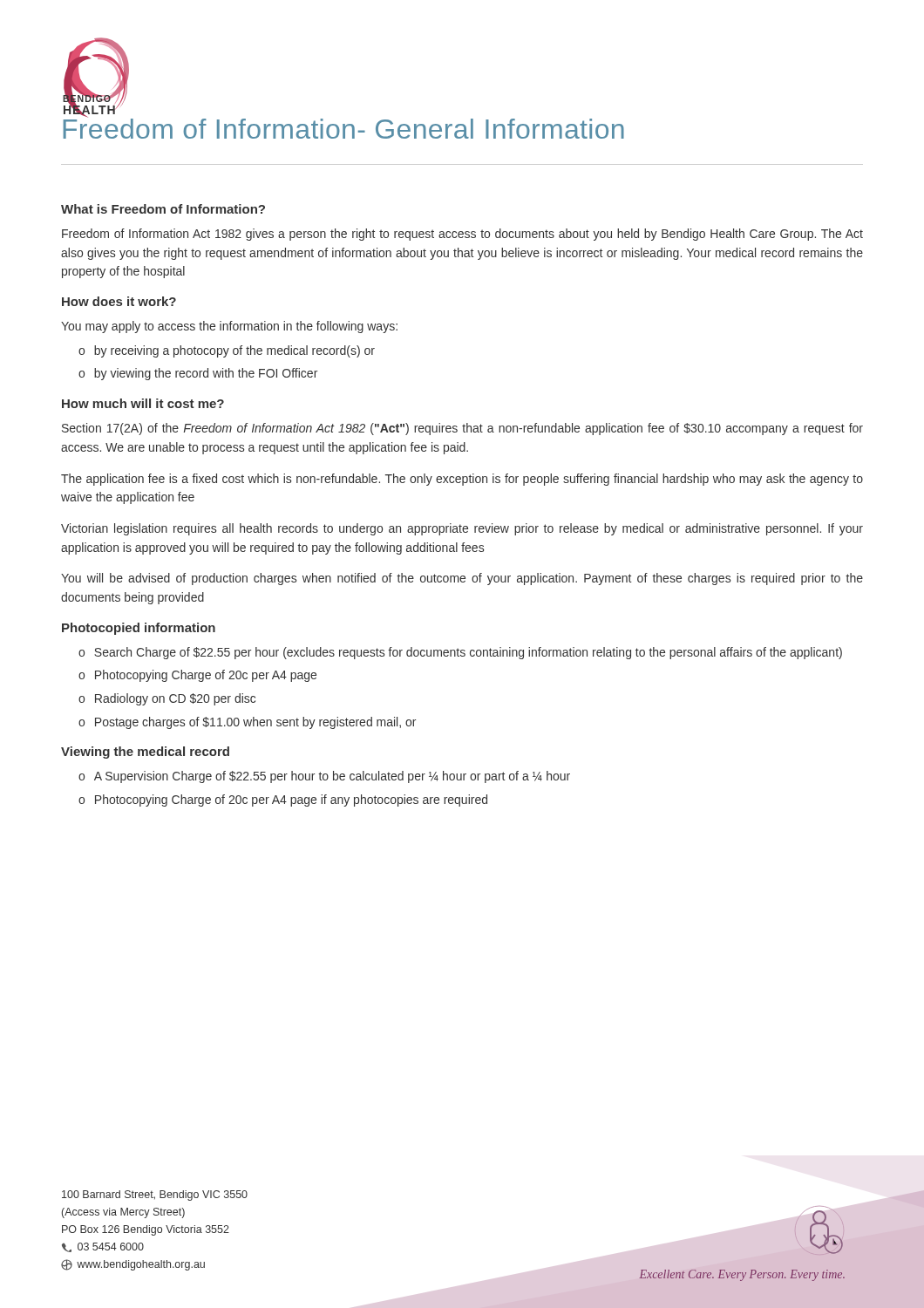The width and height of the screenshot is (924, 1308).
Task: Find the element starting "o Search Charge of $22.55 per hour (excludes"
Action: point(461,653)
